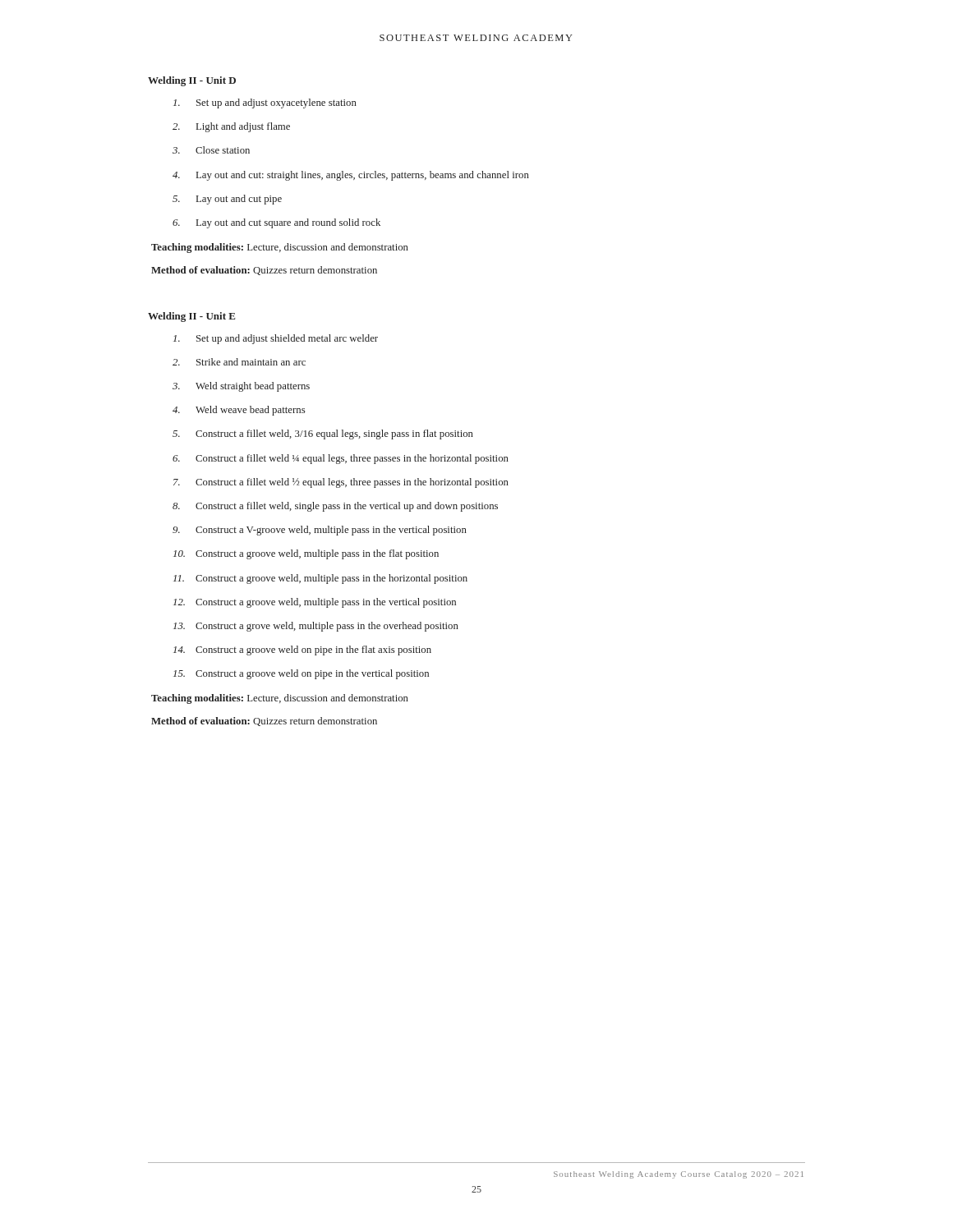Find the block on this page that starts "2. Light and"
The image size is (953, 1232).
231,127
